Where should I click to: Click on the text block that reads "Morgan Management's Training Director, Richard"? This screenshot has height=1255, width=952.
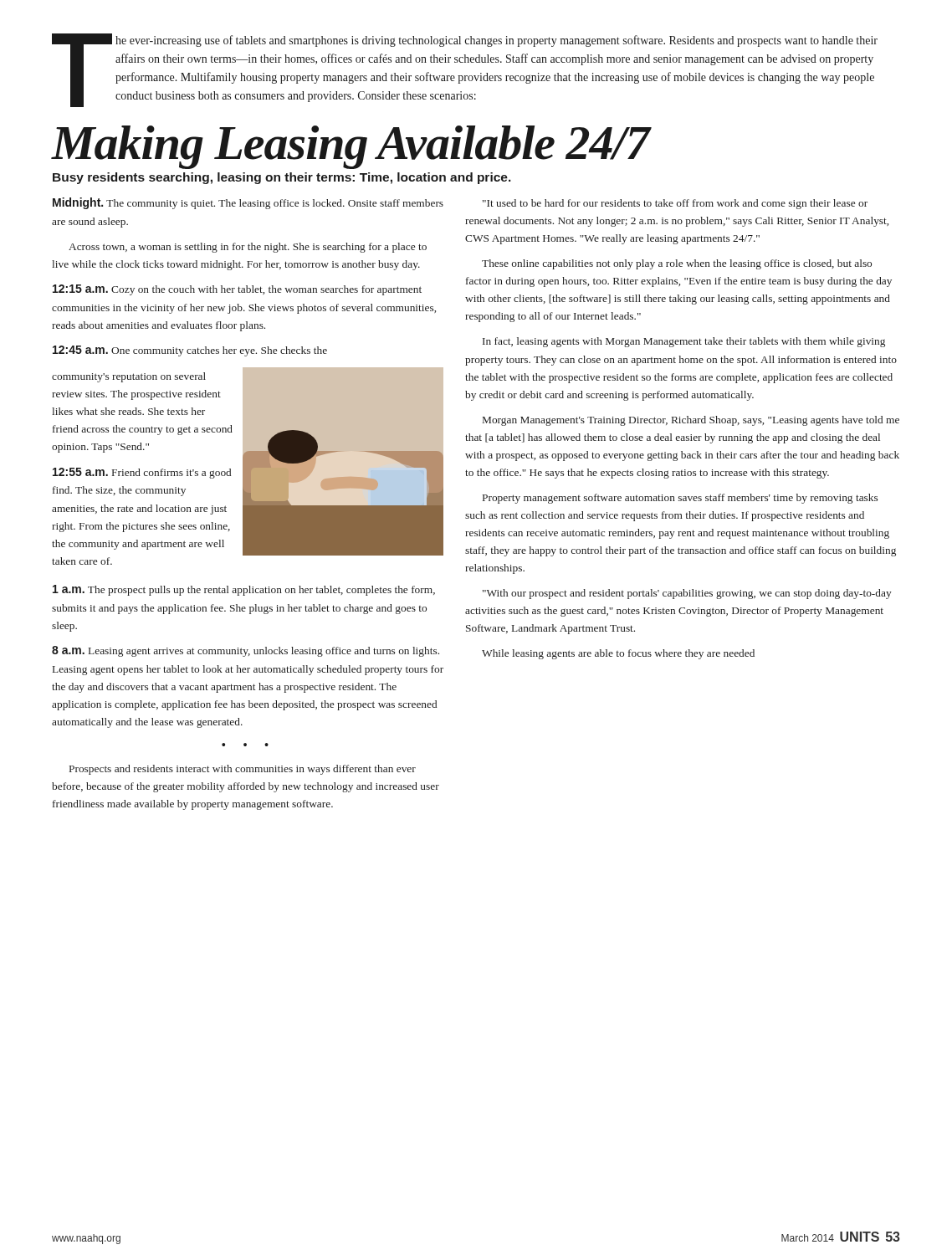pos(682,446)
